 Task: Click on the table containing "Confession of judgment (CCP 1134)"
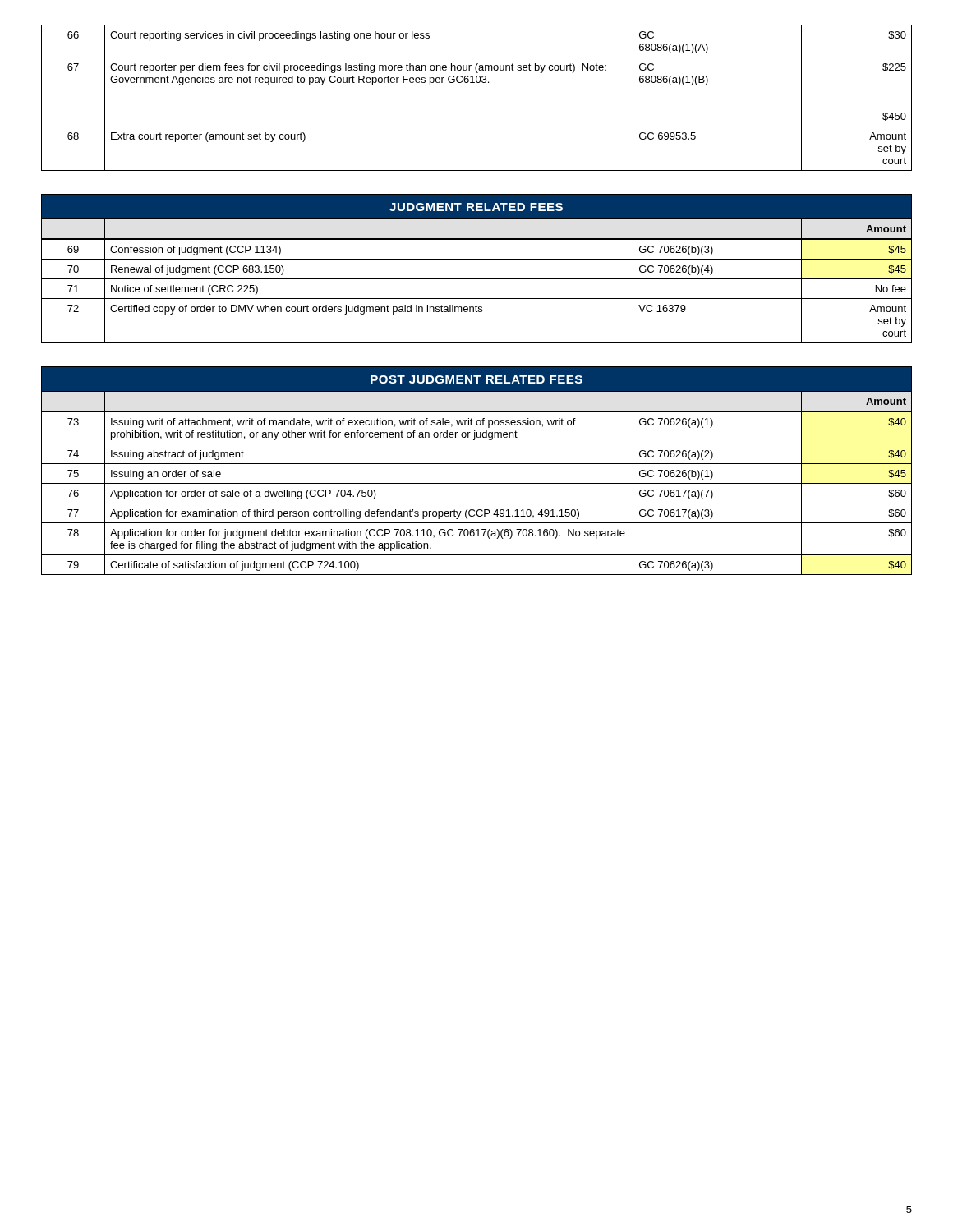tap(476, 291)
